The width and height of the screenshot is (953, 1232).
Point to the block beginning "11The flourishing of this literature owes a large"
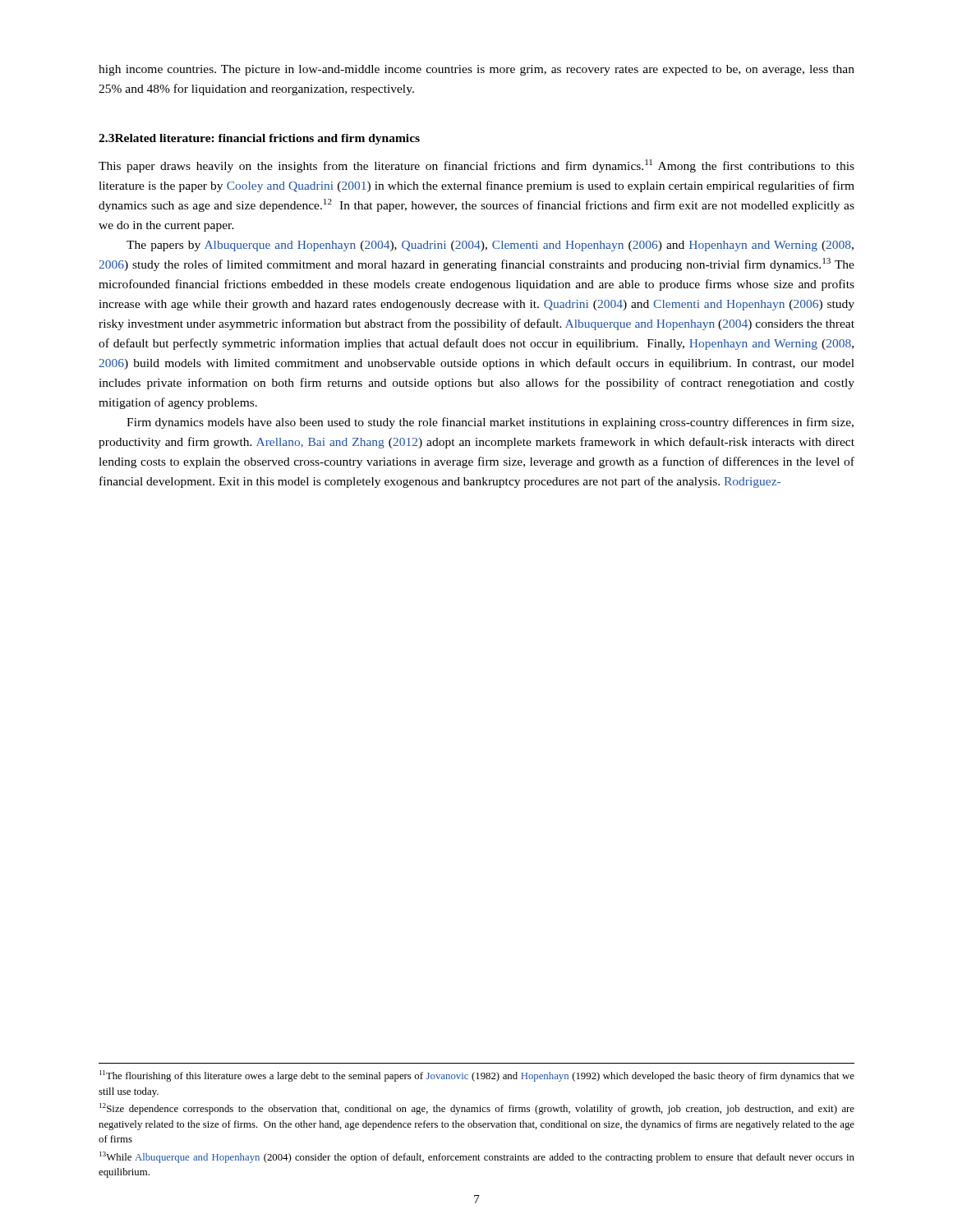[x=476, y=1084]
